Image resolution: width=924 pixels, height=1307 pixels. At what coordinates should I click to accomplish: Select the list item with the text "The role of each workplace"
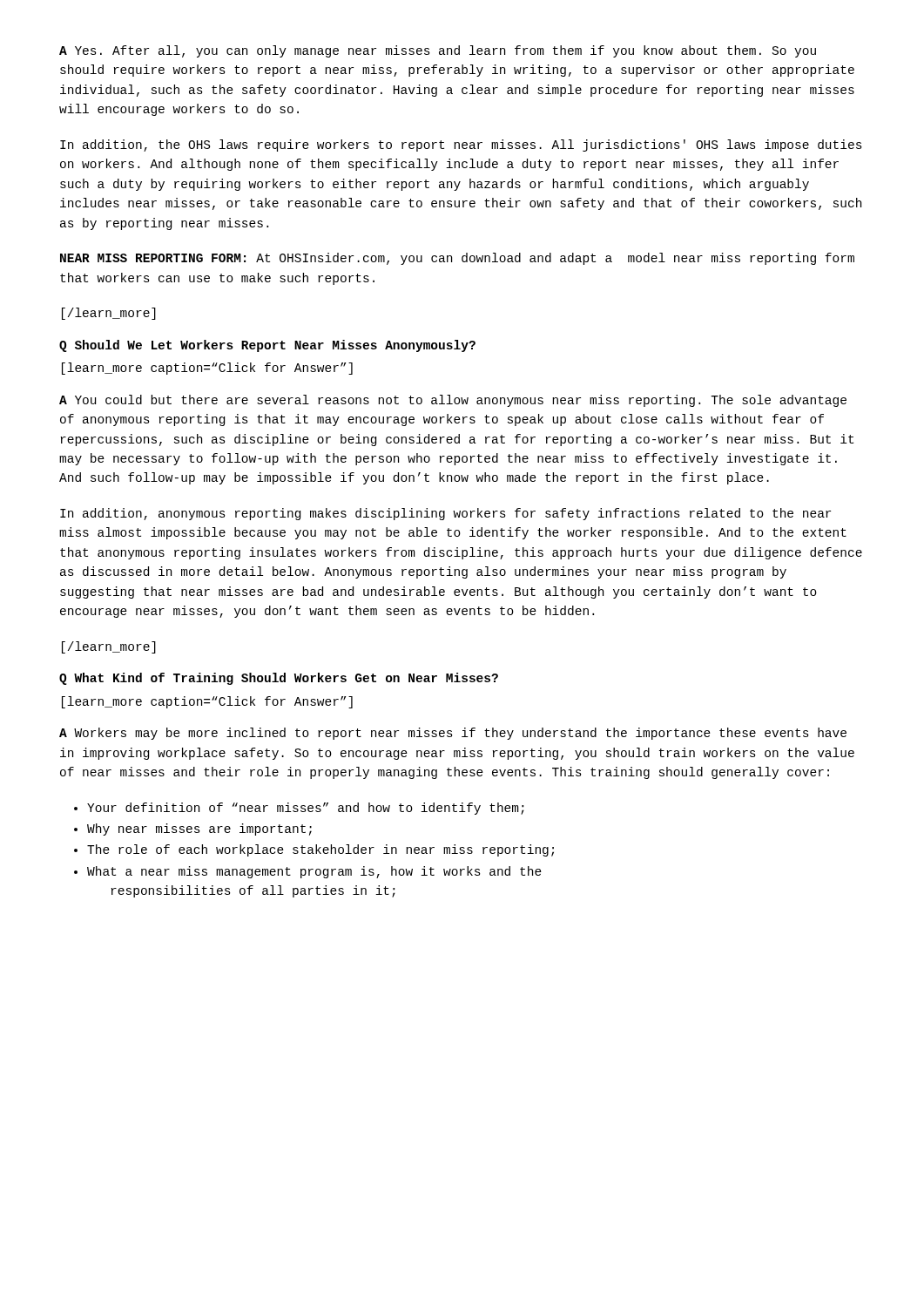coord(322,851)
